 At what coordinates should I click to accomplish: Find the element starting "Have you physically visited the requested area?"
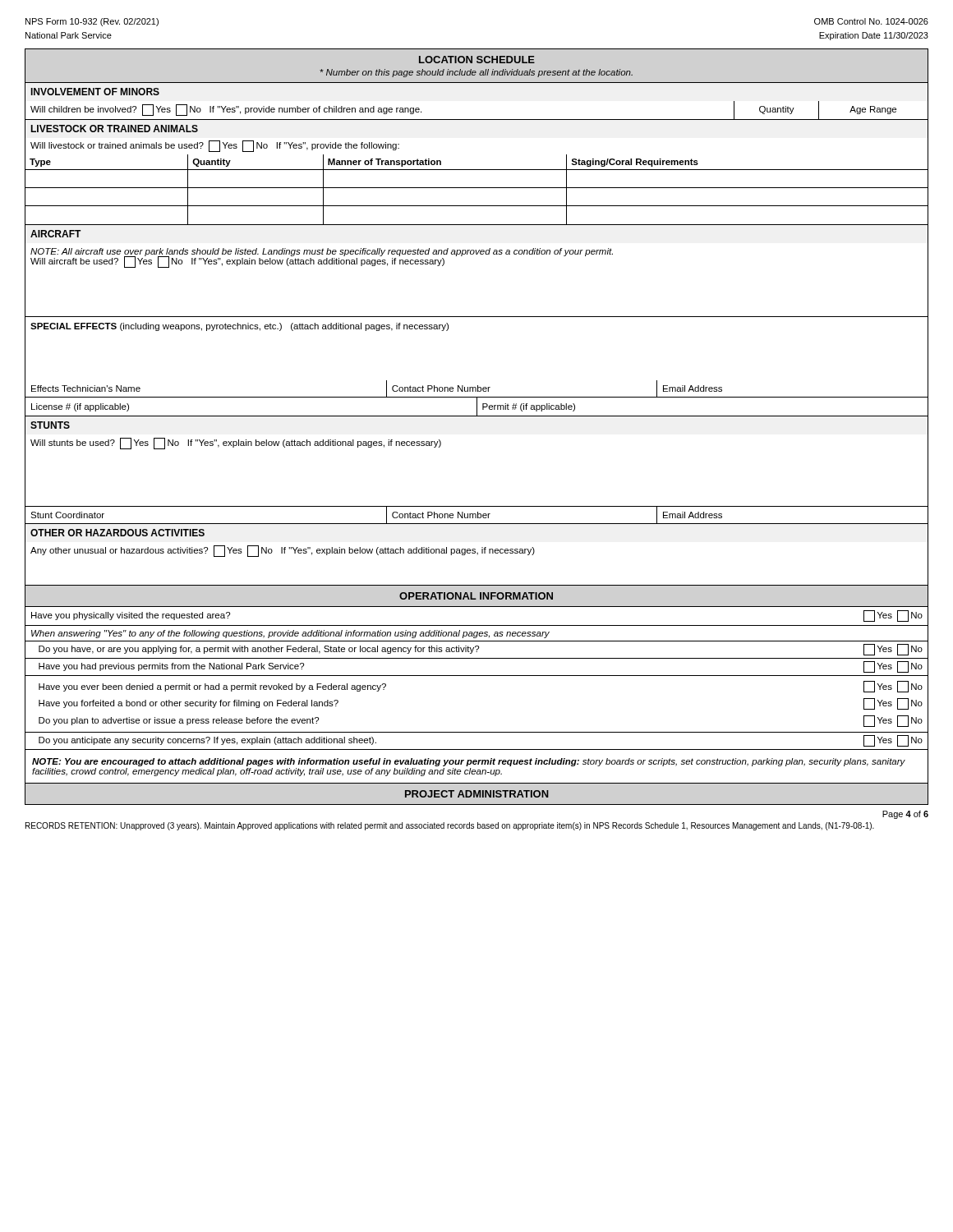(x=130, y=615)
